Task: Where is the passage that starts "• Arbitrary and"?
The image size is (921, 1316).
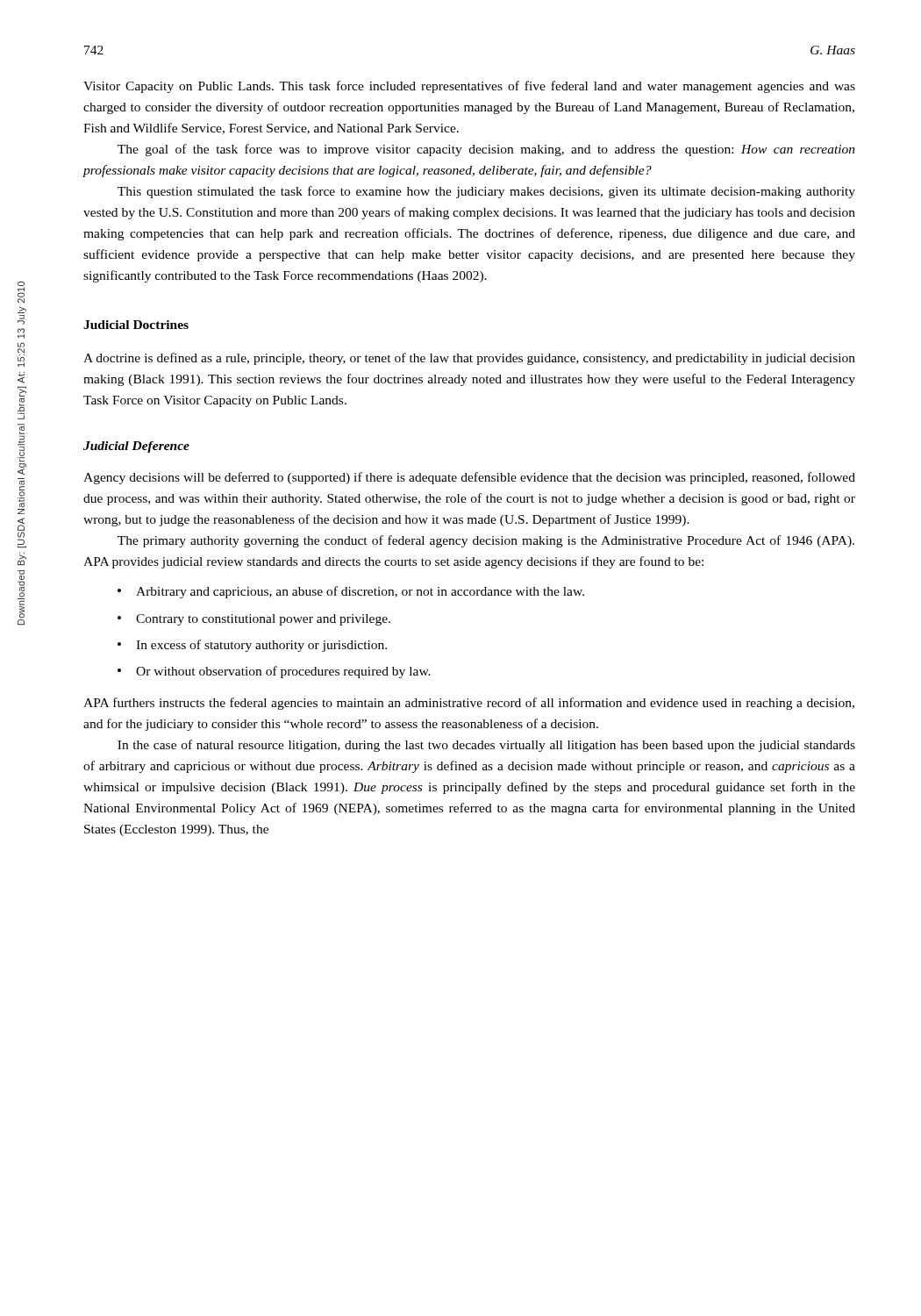Action: click(486, 592)
